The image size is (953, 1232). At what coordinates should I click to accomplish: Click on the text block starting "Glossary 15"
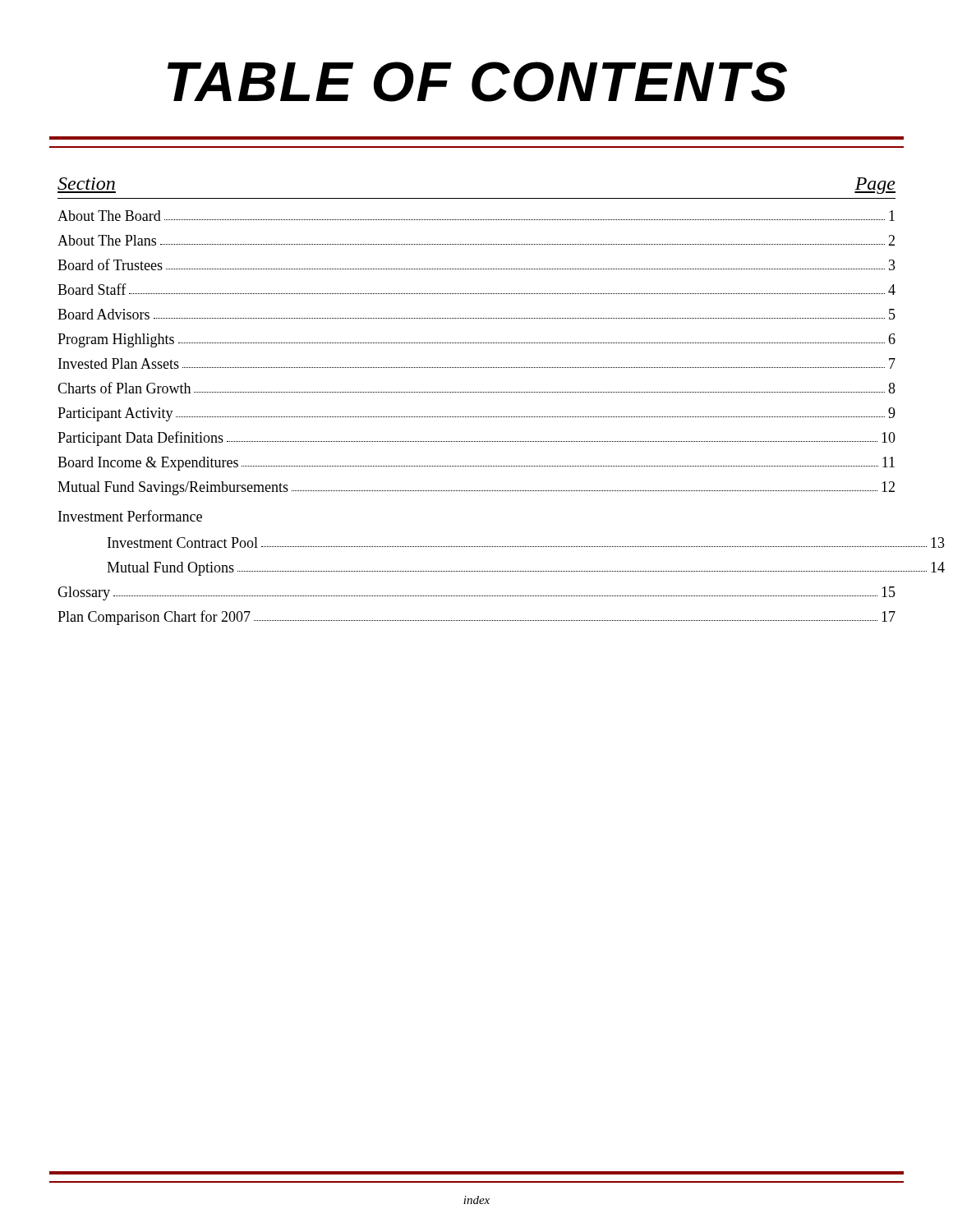[476, 592]
